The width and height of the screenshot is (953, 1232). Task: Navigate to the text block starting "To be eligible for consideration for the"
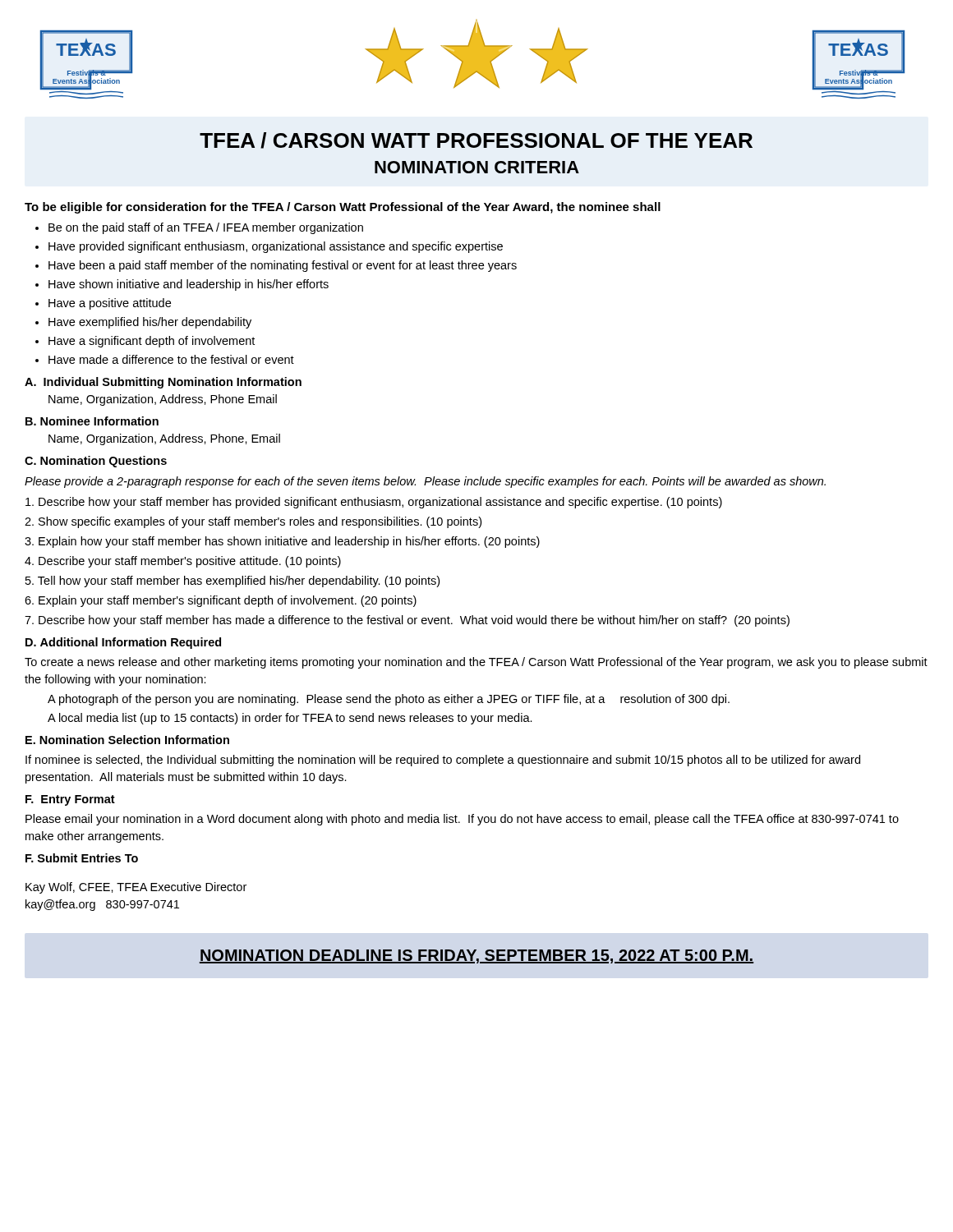[343, 207]
